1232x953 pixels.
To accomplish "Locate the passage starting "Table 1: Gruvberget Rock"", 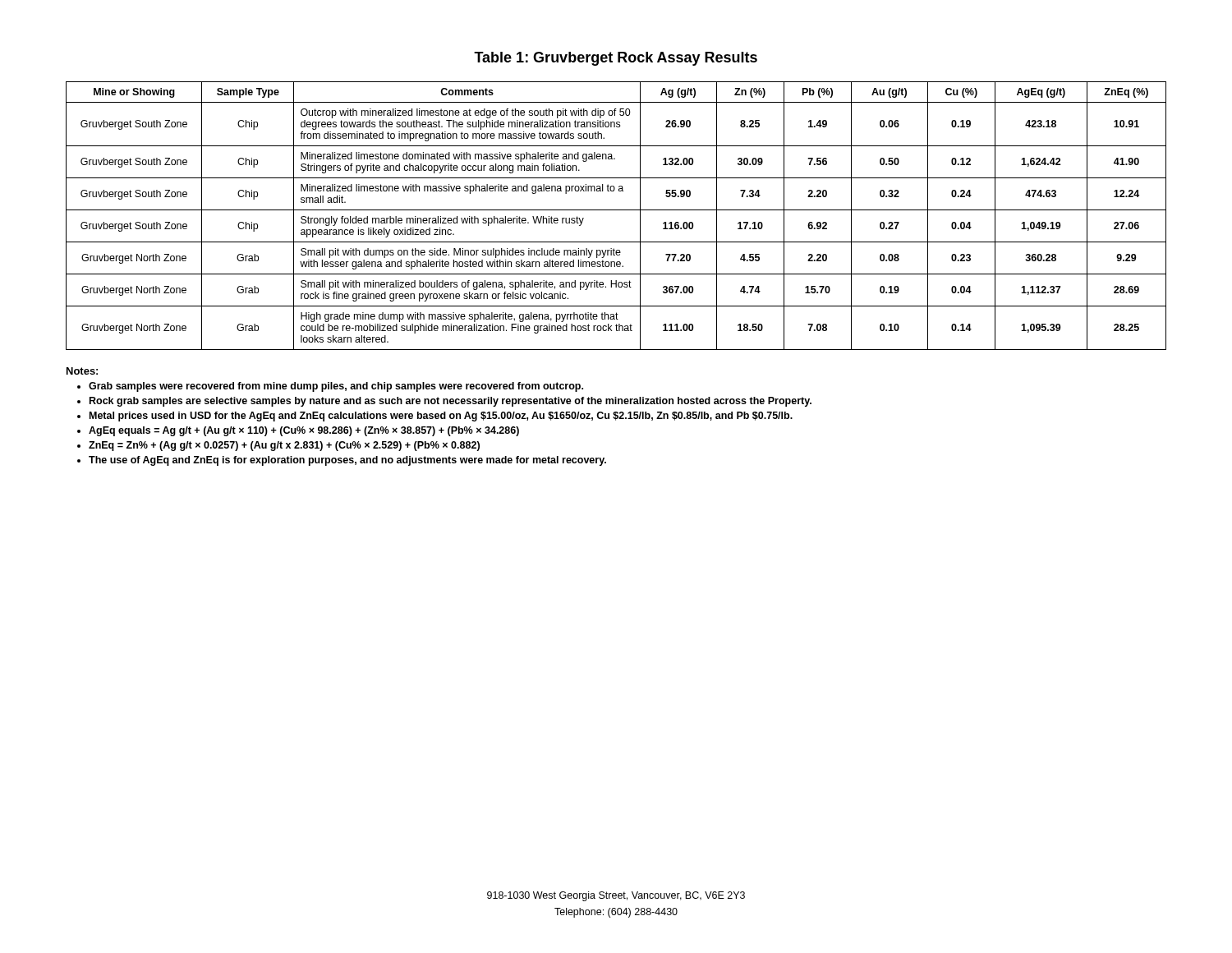I will click(x=616, y=58).
